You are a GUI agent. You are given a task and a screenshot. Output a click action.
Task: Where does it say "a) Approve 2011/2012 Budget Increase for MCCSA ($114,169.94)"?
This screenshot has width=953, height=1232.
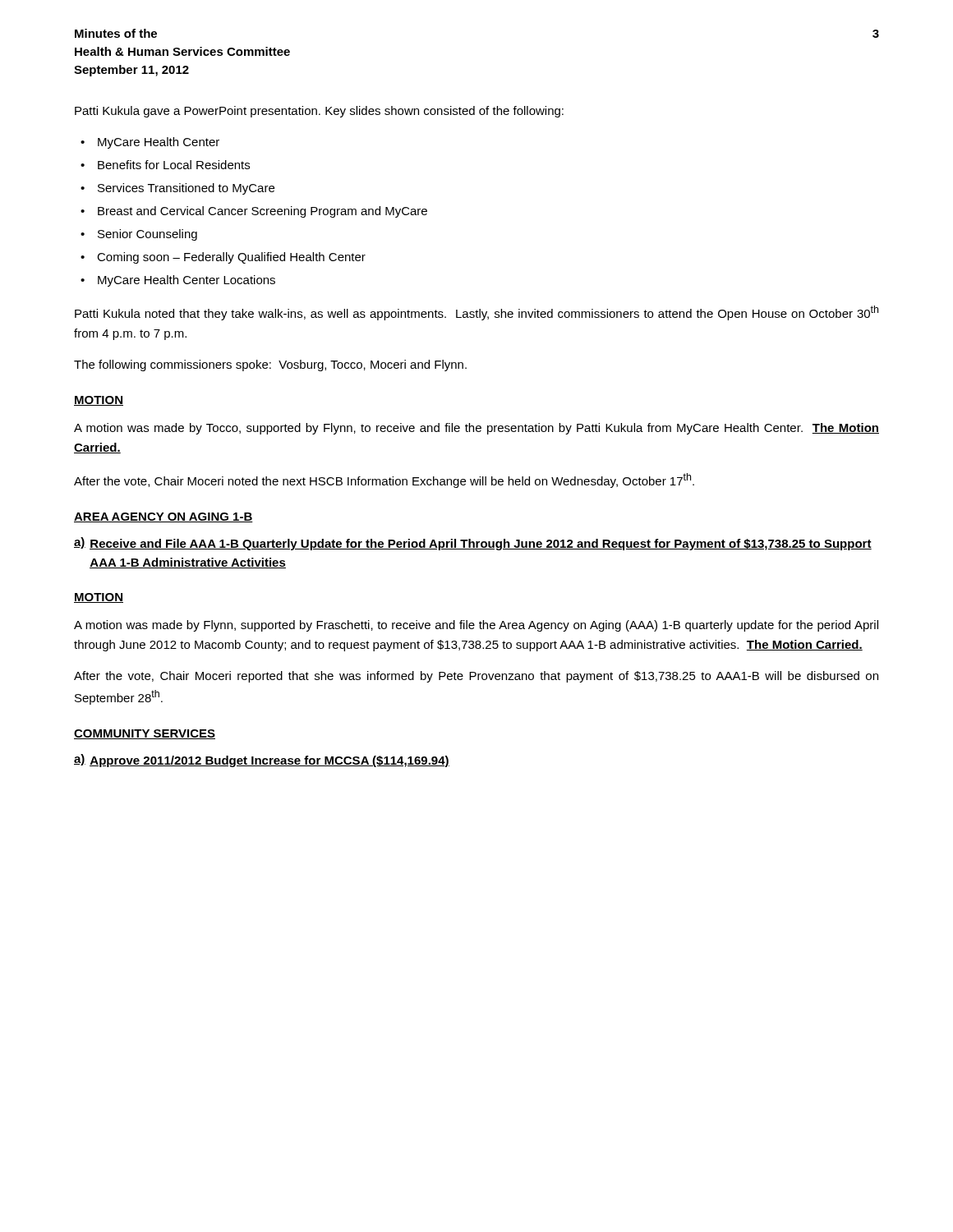[262, 761]
